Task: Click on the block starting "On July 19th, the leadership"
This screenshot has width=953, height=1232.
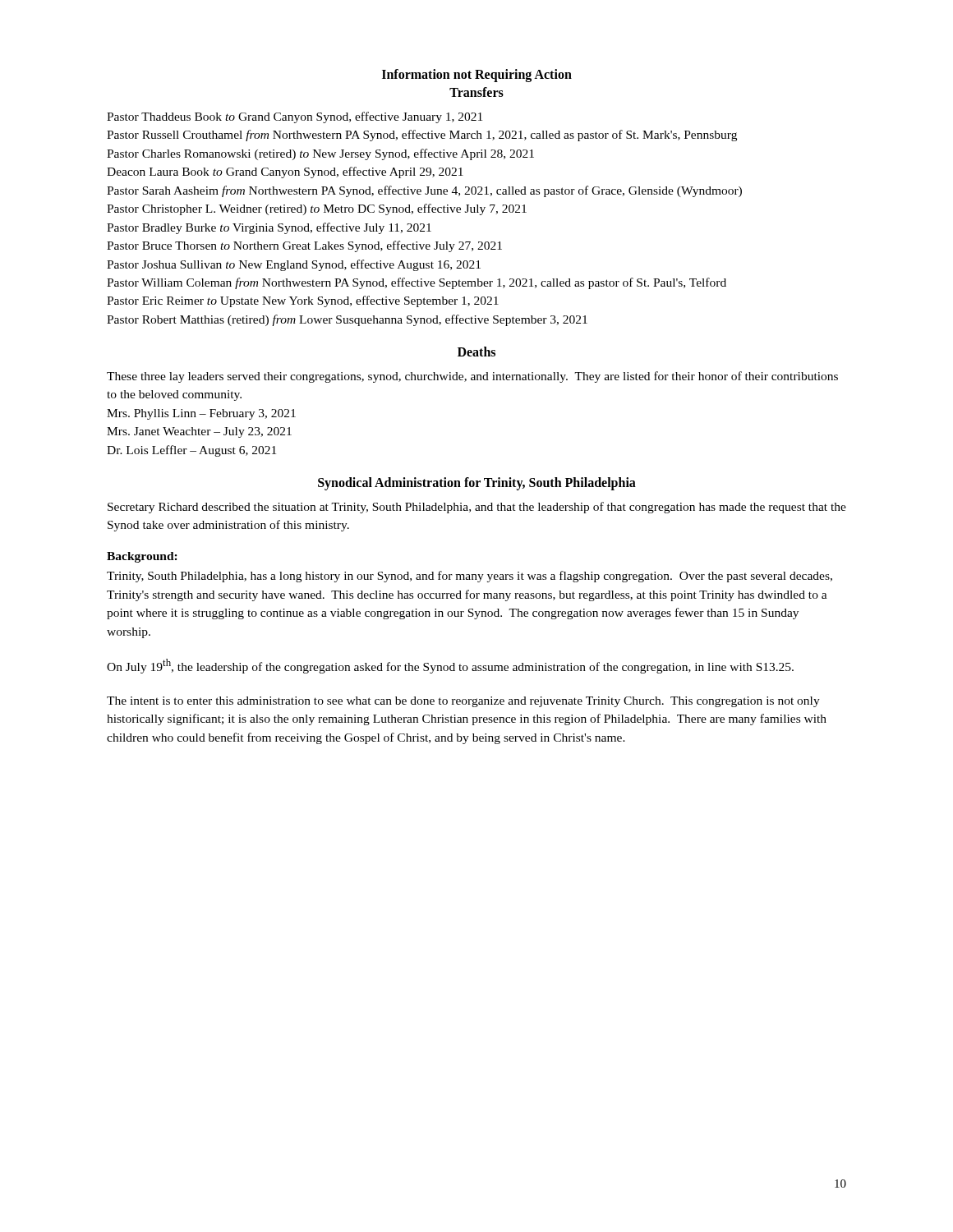Action: point(451,665)
